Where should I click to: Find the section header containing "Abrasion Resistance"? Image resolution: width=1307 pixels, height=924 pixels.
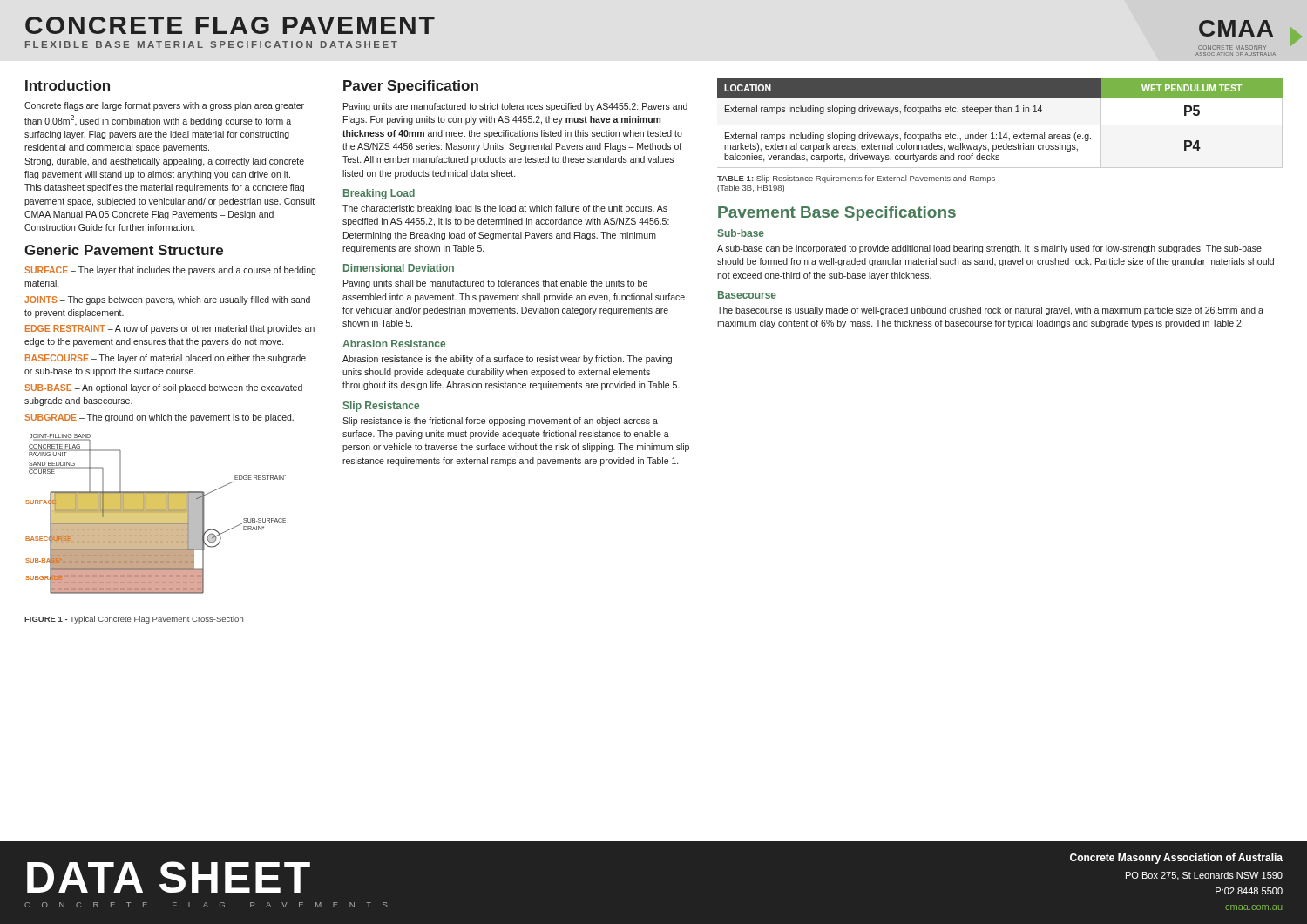[x=394, y=344]
